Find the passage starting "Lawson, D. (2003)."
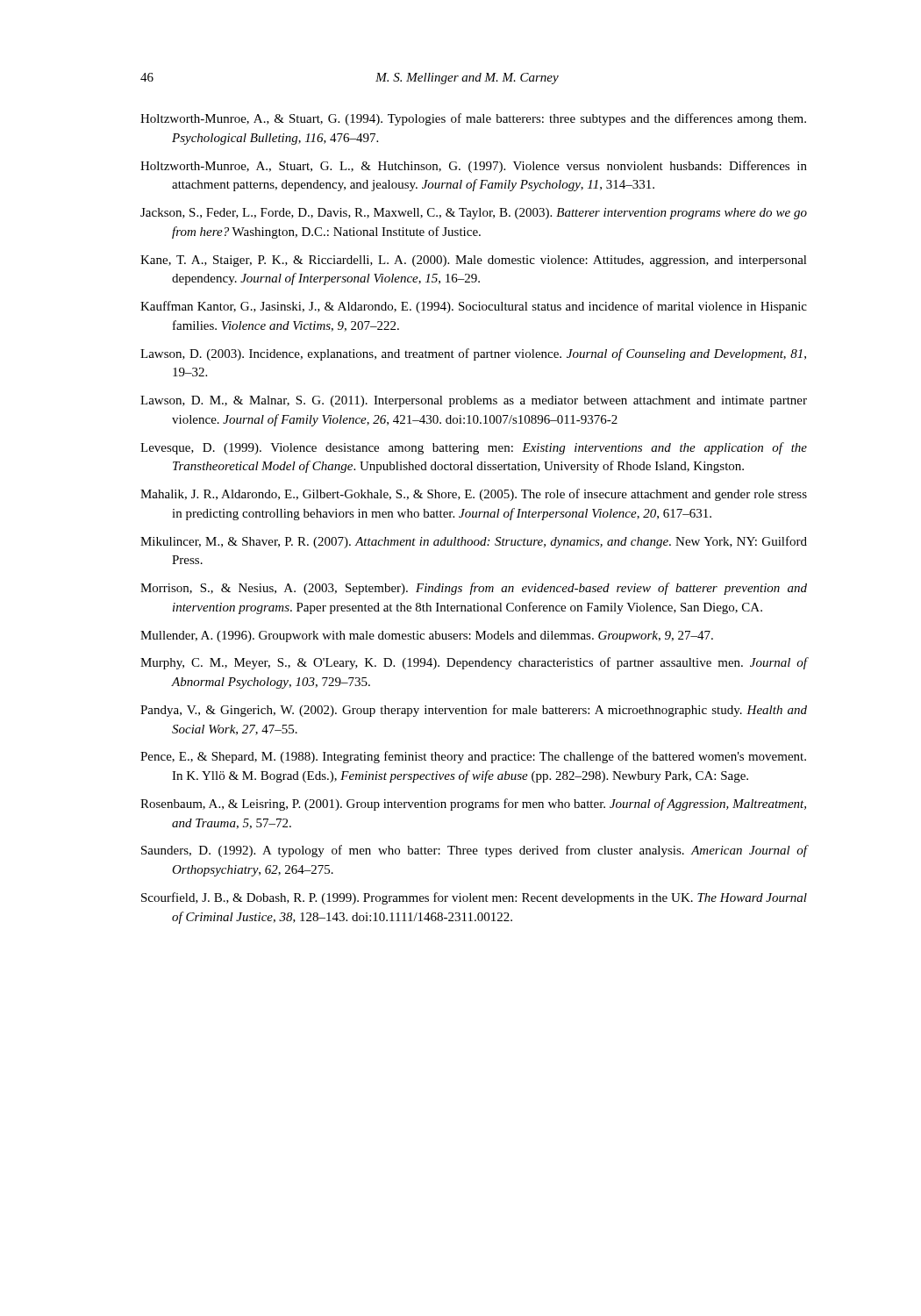Image resolution: width=921 pixels, height=1316 pixels. point(474,363)
